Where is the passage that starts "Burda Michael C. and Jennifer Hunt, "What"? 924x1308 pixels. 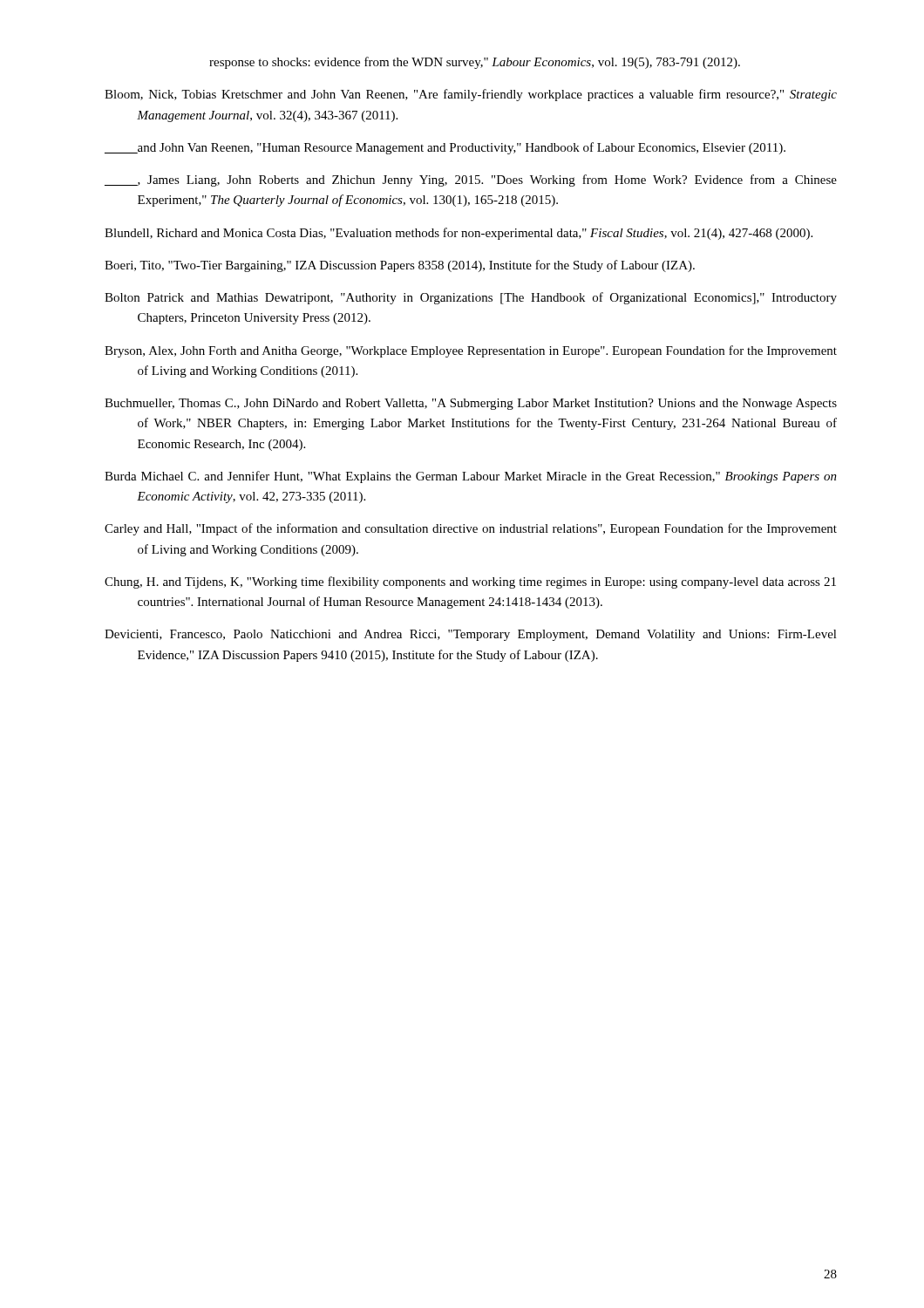(x=471, y=487)
